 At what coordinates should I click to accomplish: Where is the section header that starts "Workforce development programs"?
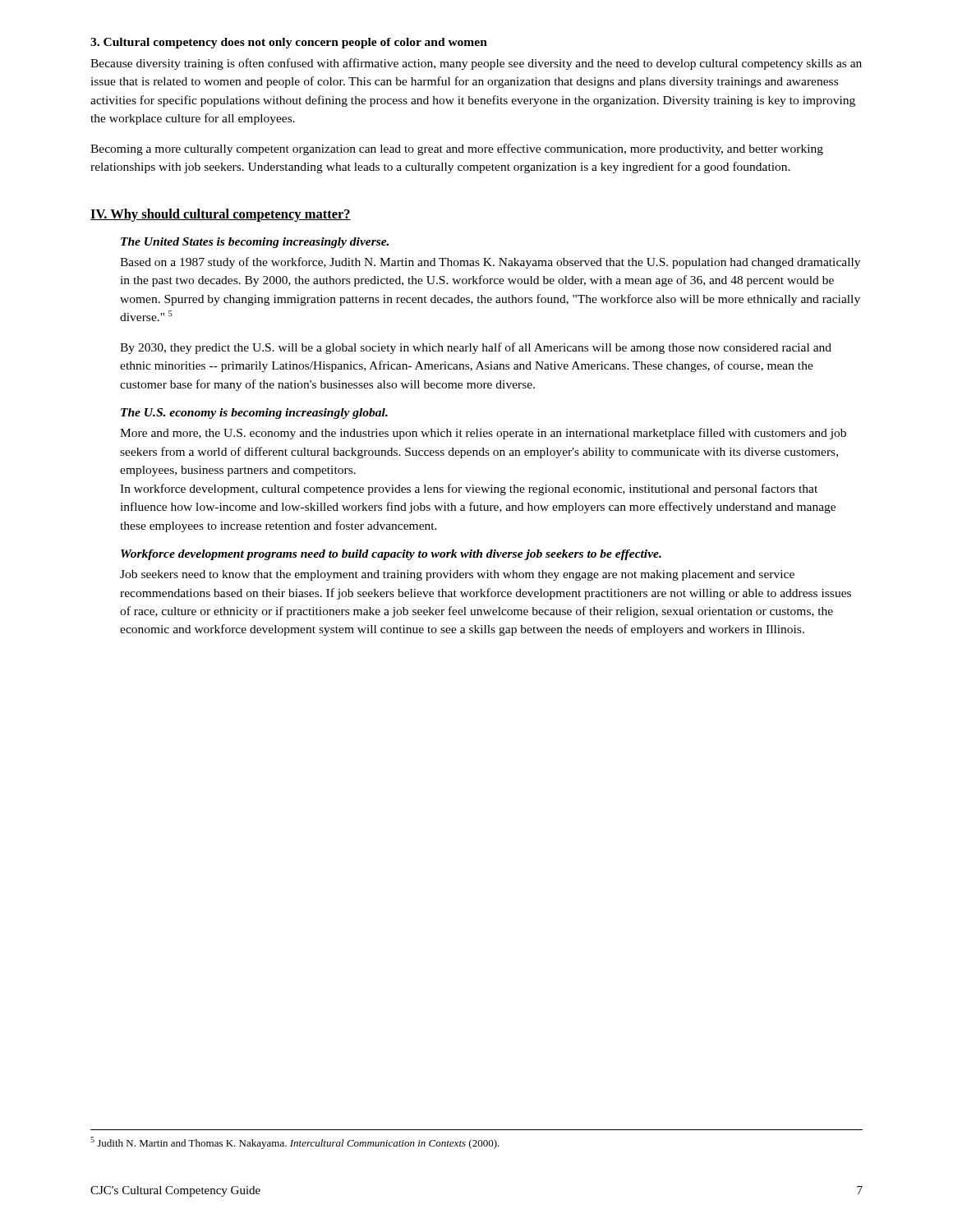point(391,553)
